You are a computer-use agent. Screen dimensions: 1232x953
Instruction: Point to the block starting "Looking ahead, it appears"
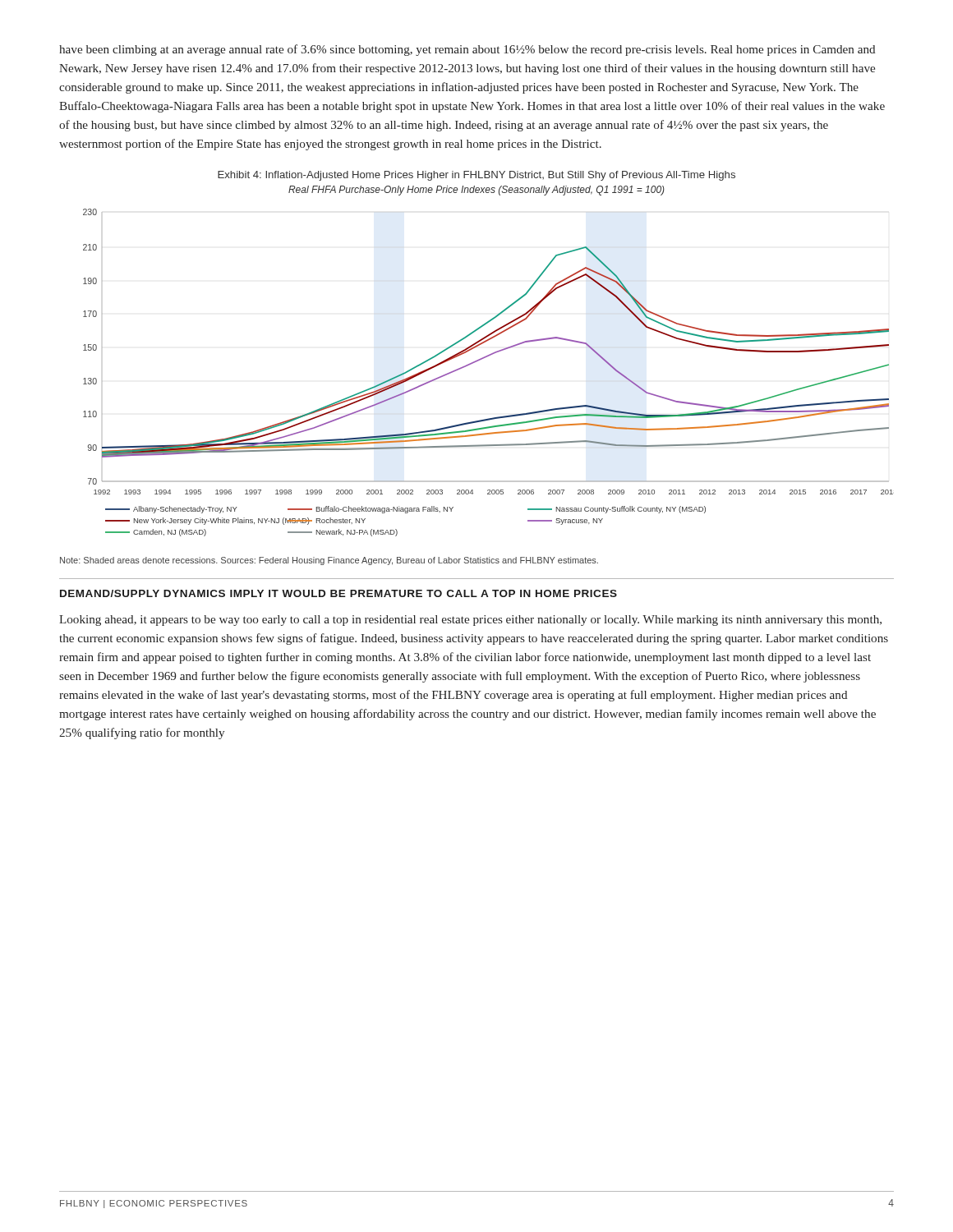pyautogui.click(x=474, y=675)
